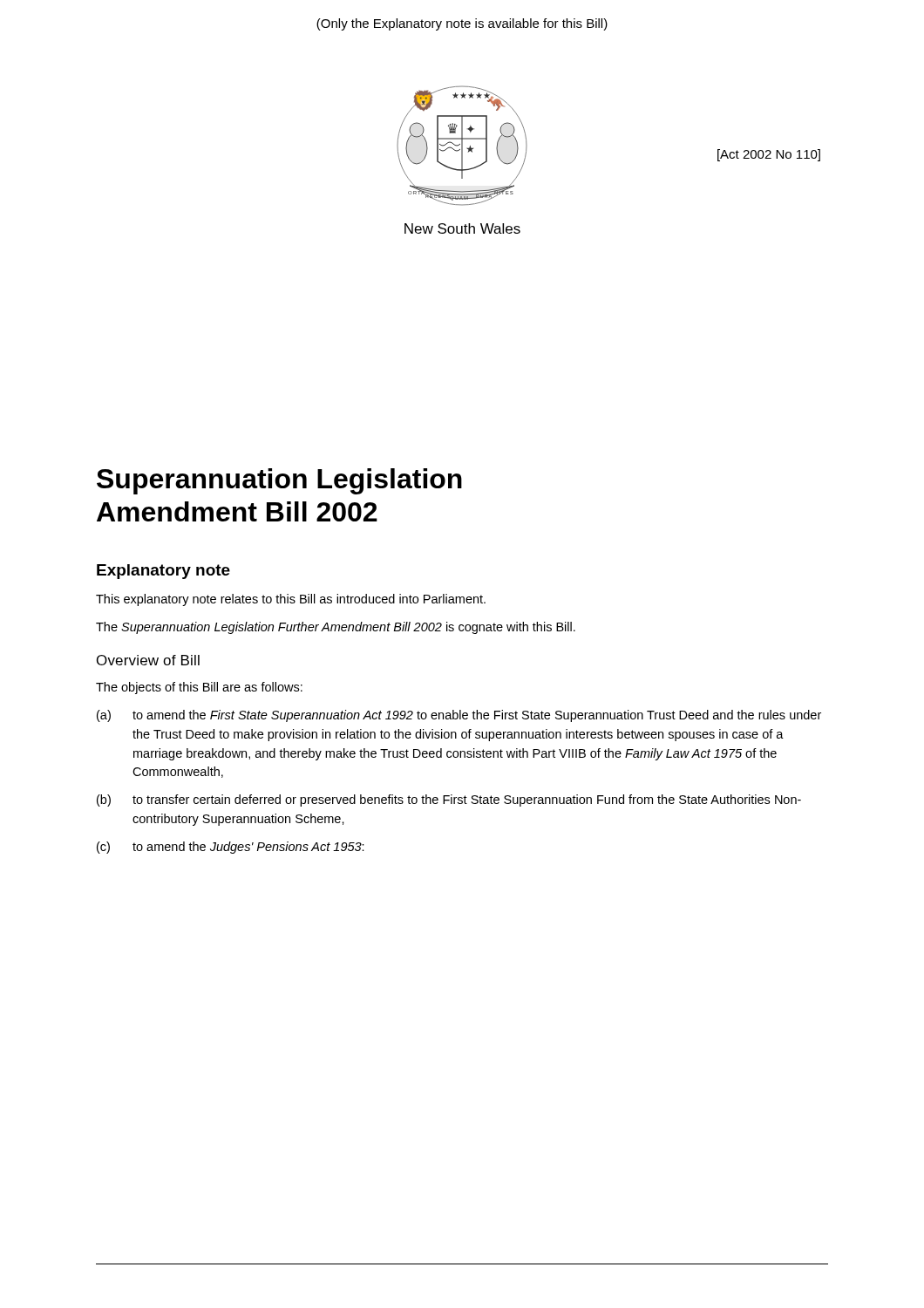This screenshot has height=1308, width=924.
Task: Click the passage that begins "(a) to amend the"
Action: pos(462,744)
